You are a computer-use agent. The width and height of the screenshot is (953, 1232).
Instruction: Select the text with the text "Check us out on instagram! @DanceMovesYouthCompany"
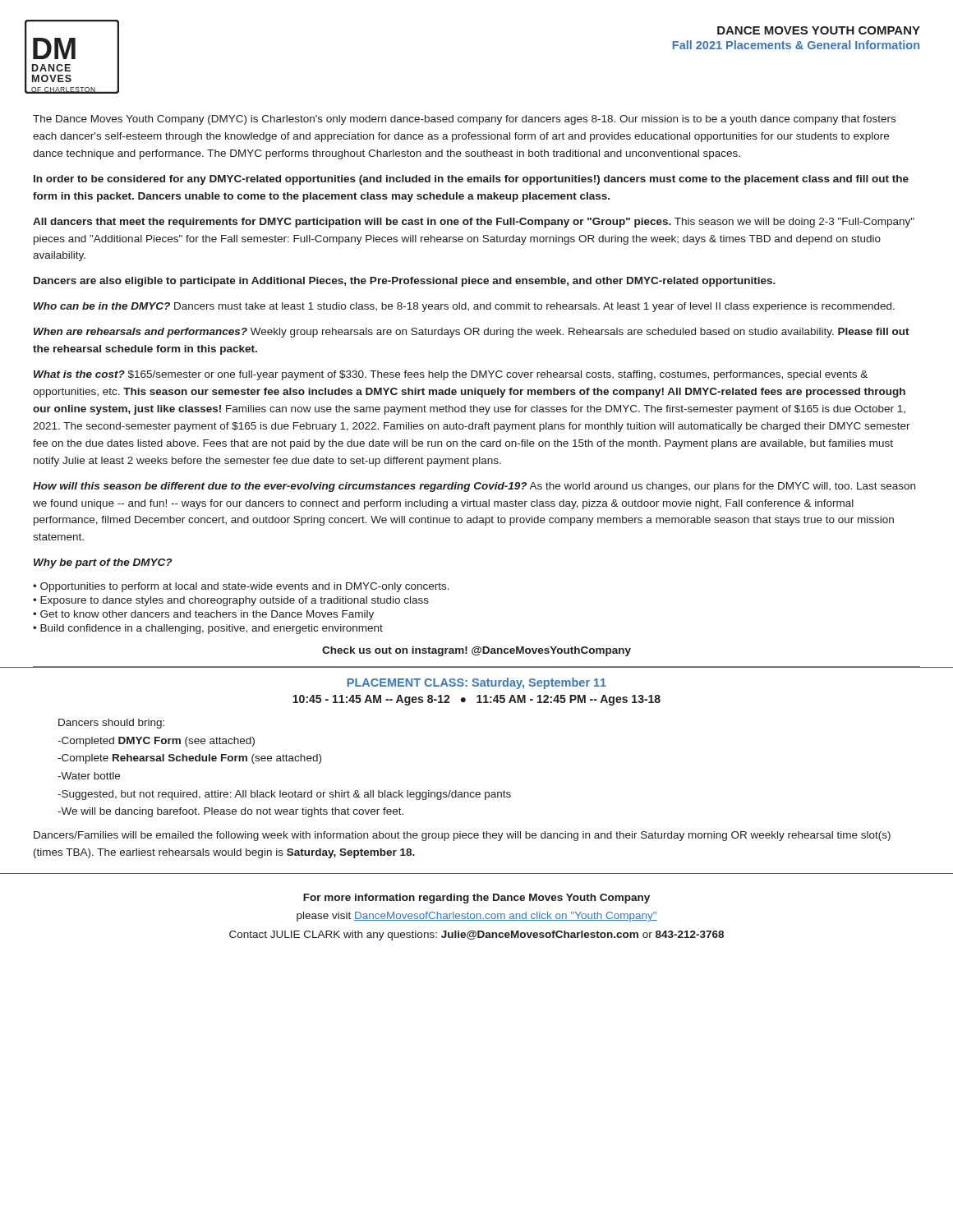pos(476,651)
